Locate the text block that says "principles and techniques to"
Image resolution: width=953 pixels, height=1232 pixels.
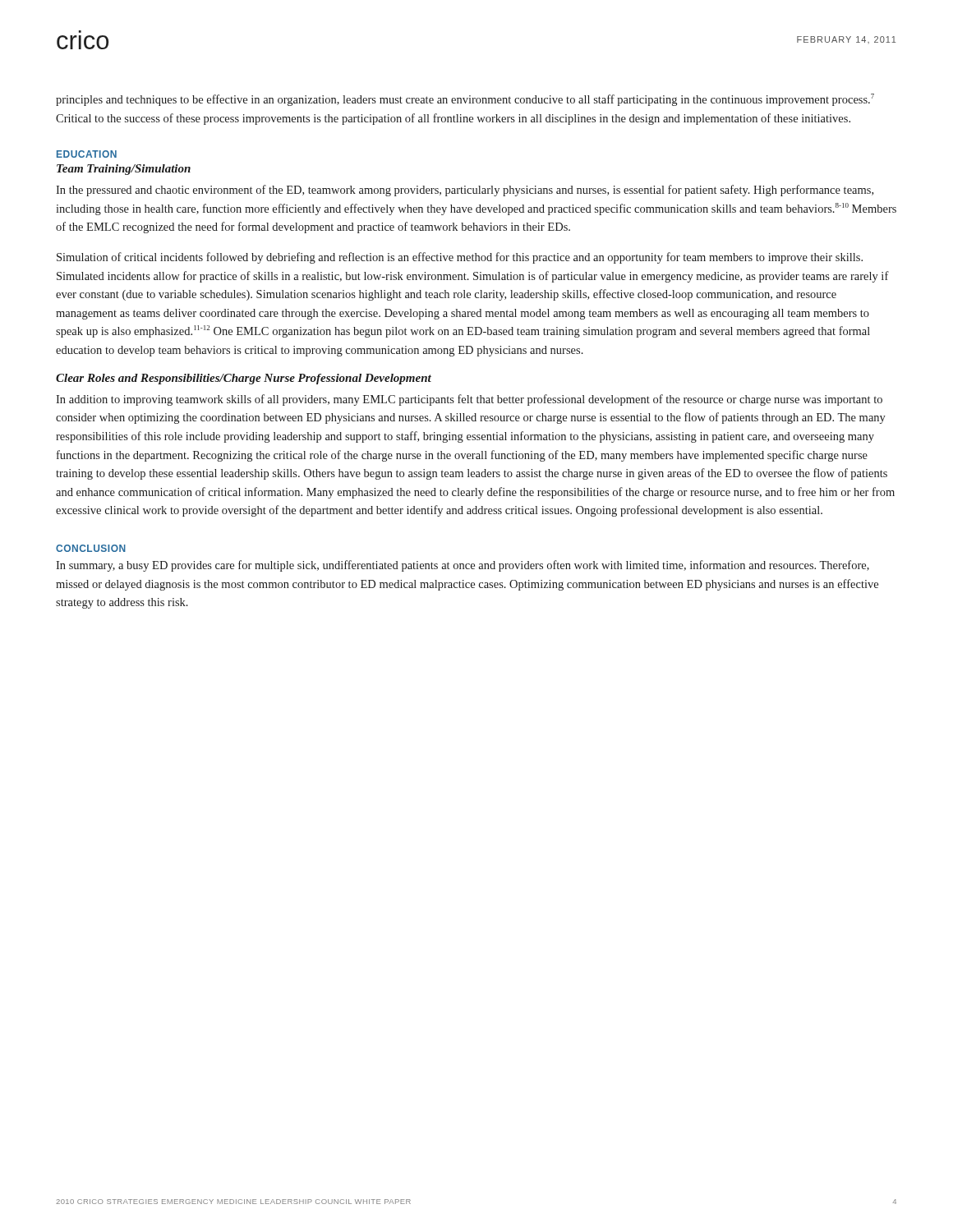465,108
